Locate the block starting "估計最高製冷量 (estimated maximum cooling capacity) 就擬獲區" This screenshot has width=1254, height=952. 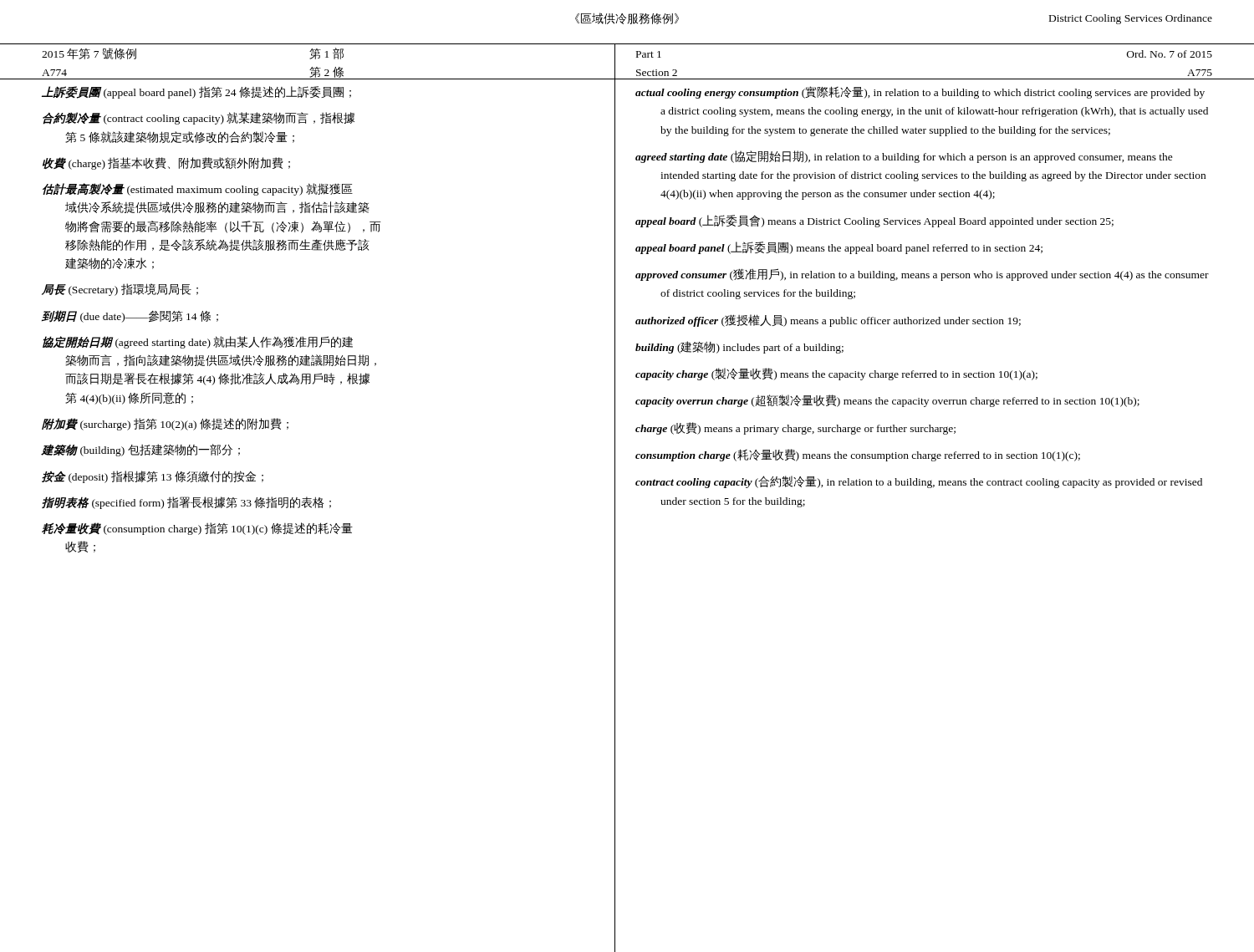[x=211, y=227]
